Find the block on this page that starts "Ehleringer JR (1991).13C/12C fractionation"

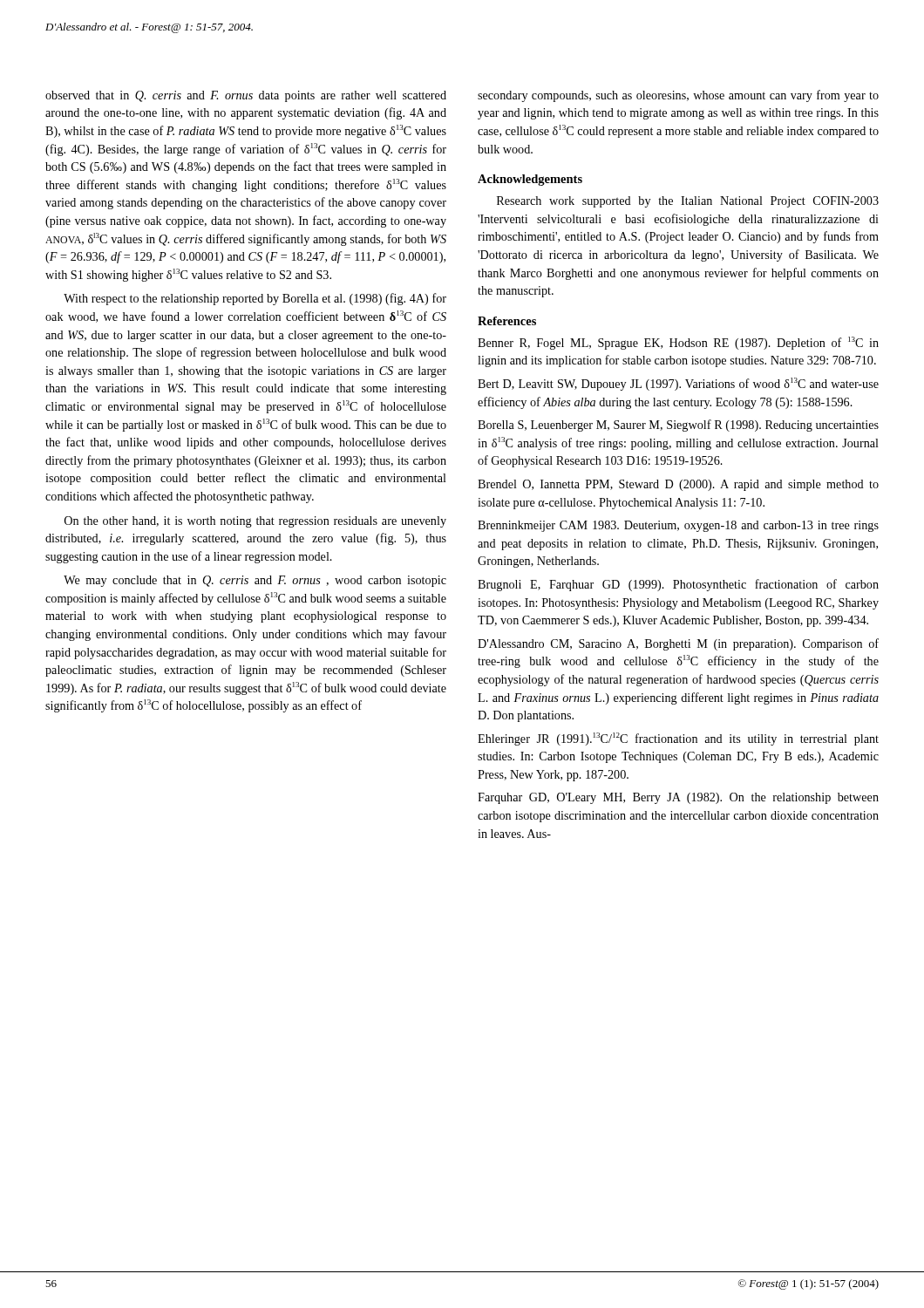678,757
